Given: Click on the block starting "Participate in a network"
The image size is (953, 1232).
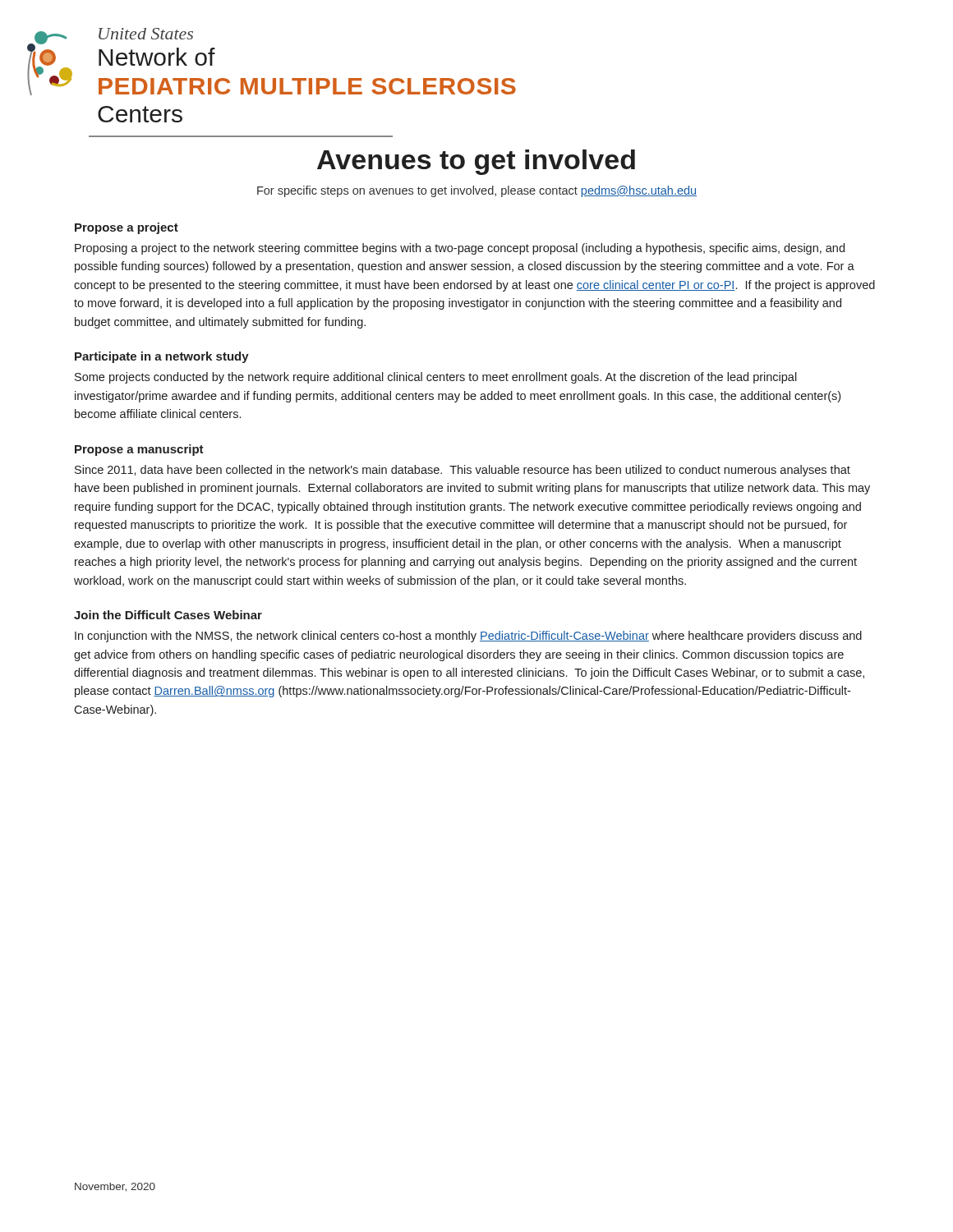Looking at the screenshot, I should tap(161, 356).
